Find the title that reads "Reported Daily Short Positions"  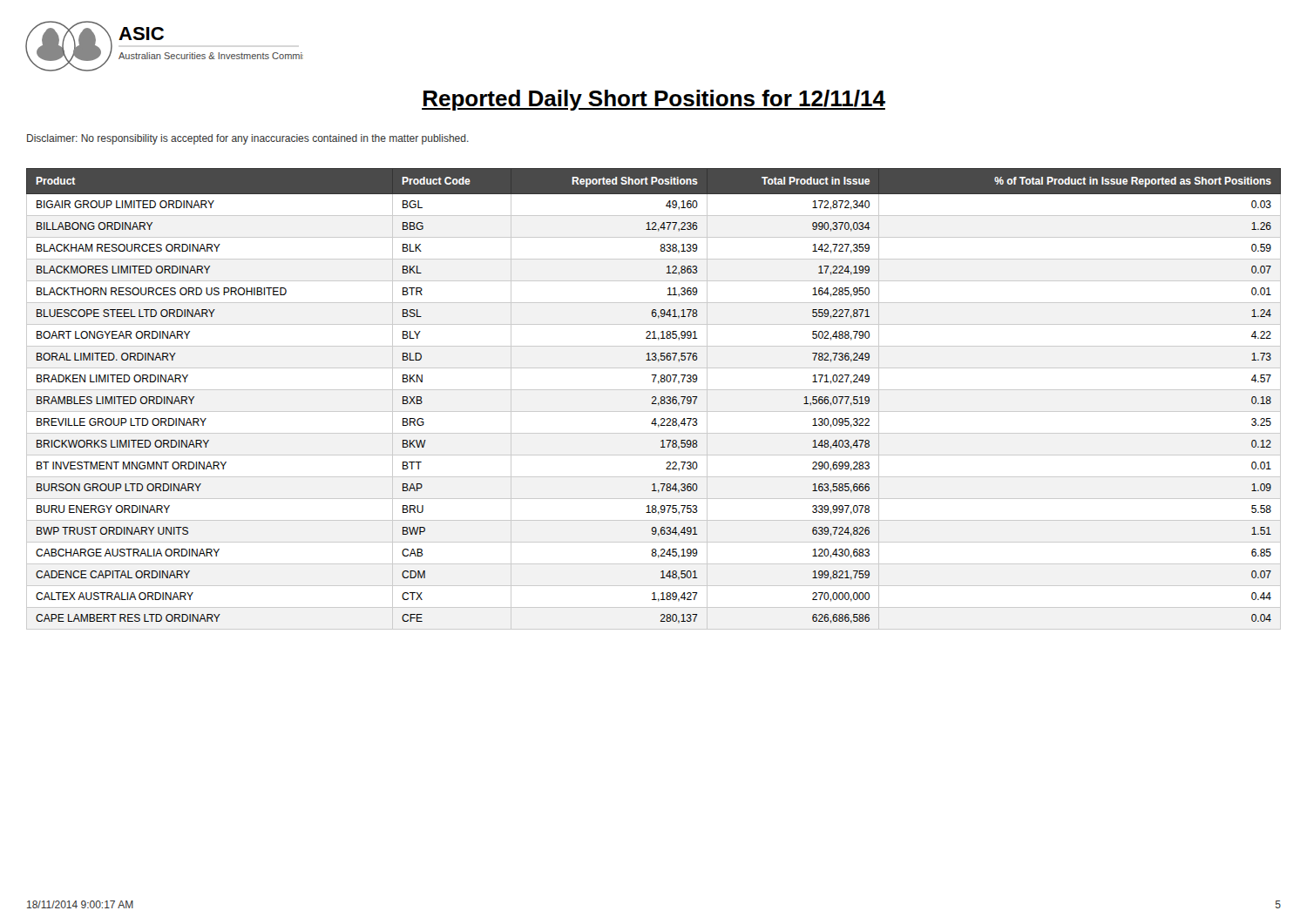654,99
